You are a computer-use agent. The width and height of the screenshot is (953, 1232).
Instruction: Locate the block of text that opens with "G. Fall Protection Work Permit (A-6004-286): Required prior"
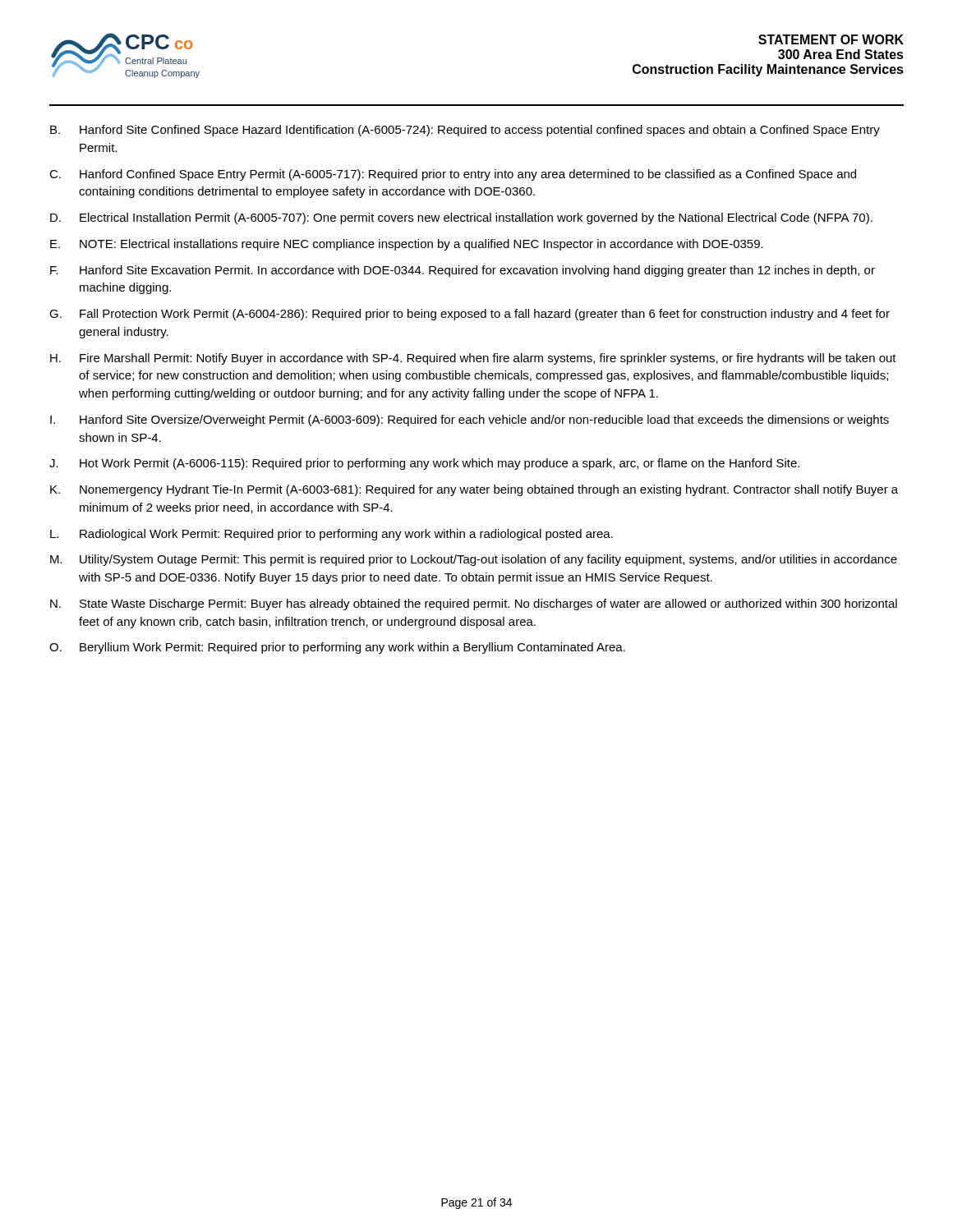point(476,323)
